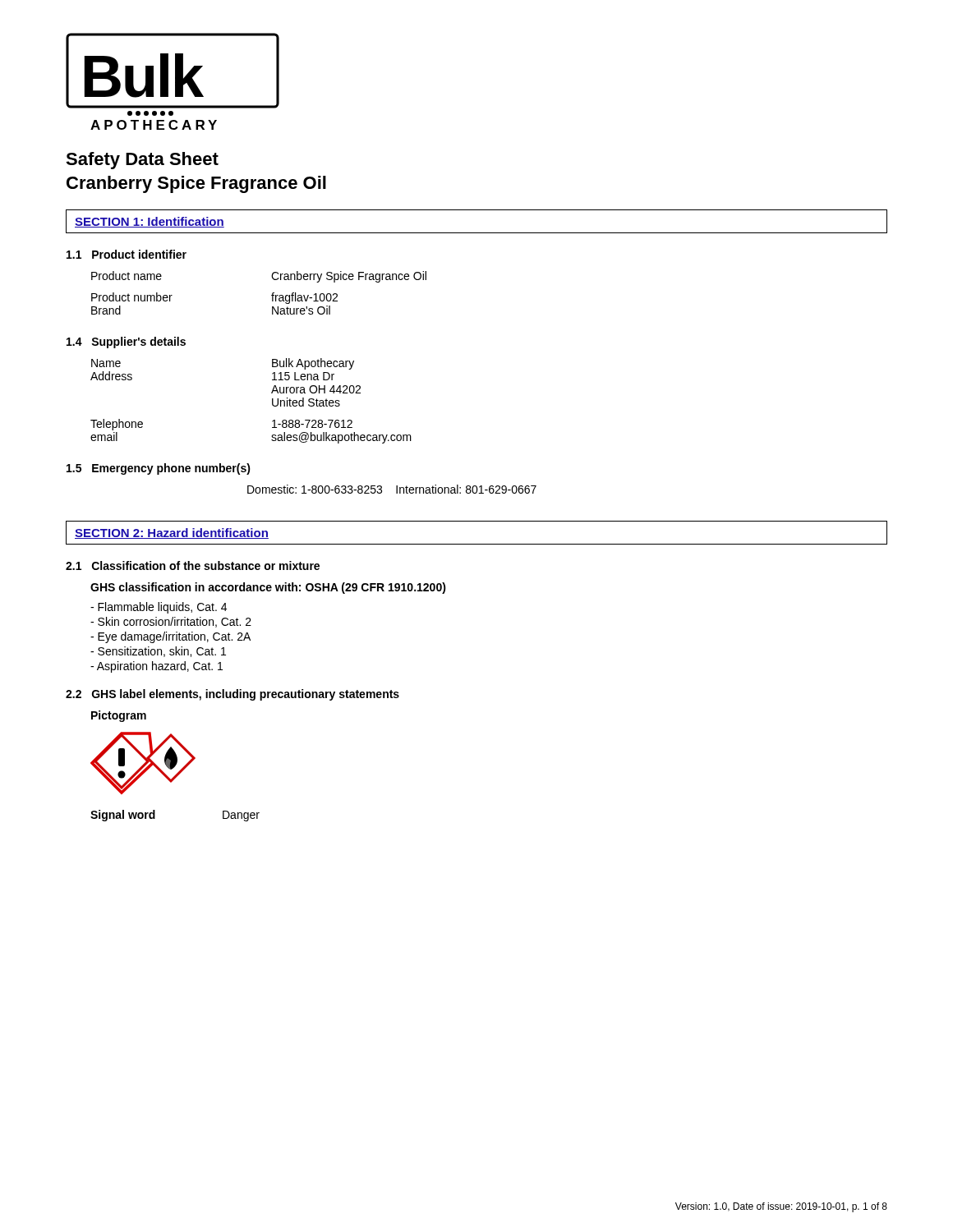The height and width of the screenshot is (1232, 953).
Task: Click on the text block with the text "NameAddress Bulk Apothecary115 Lena DrAurora"
Action: pyautogui.click(x=101, y=363)
